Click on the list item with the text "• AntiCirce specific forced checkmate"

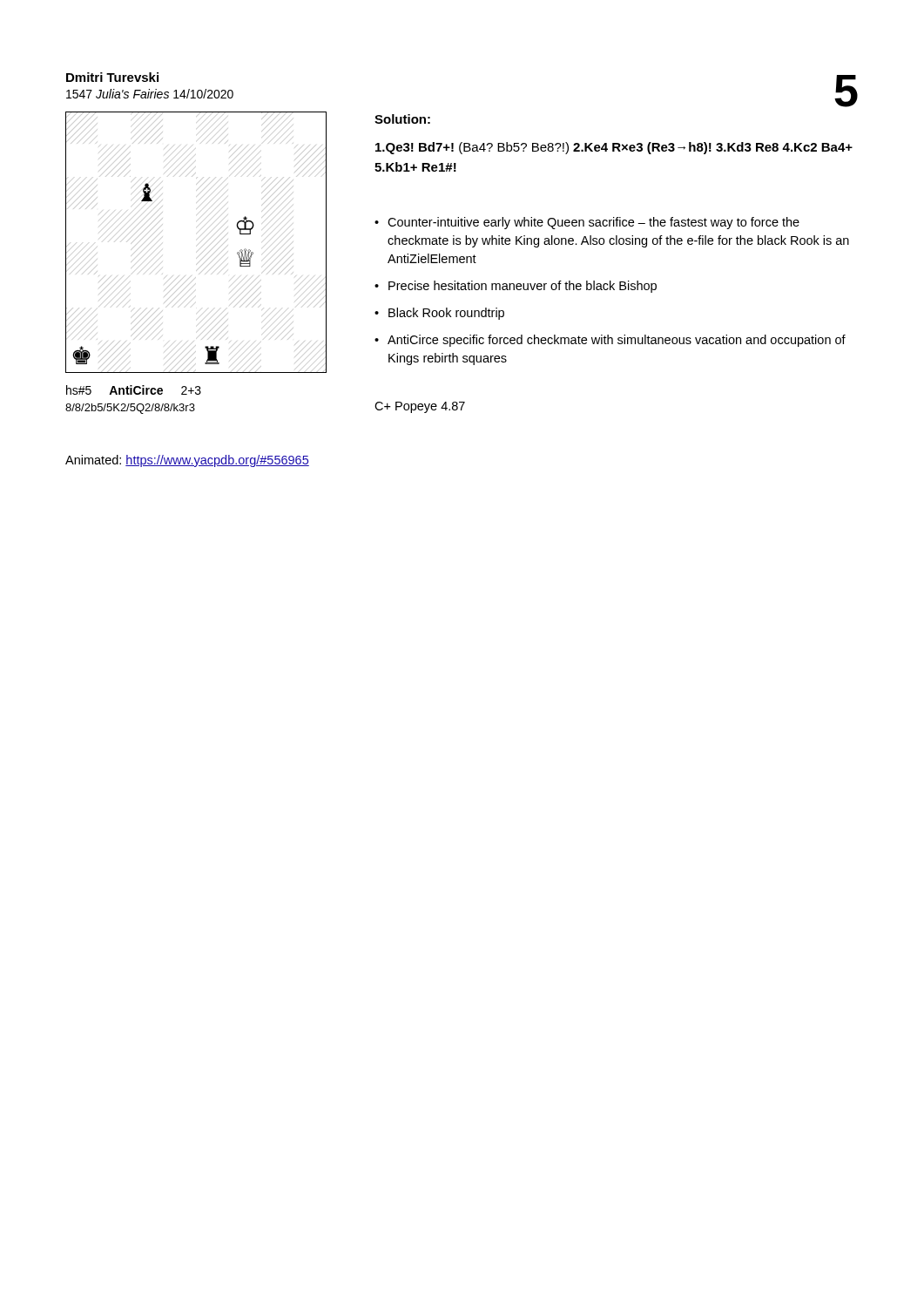616,349
